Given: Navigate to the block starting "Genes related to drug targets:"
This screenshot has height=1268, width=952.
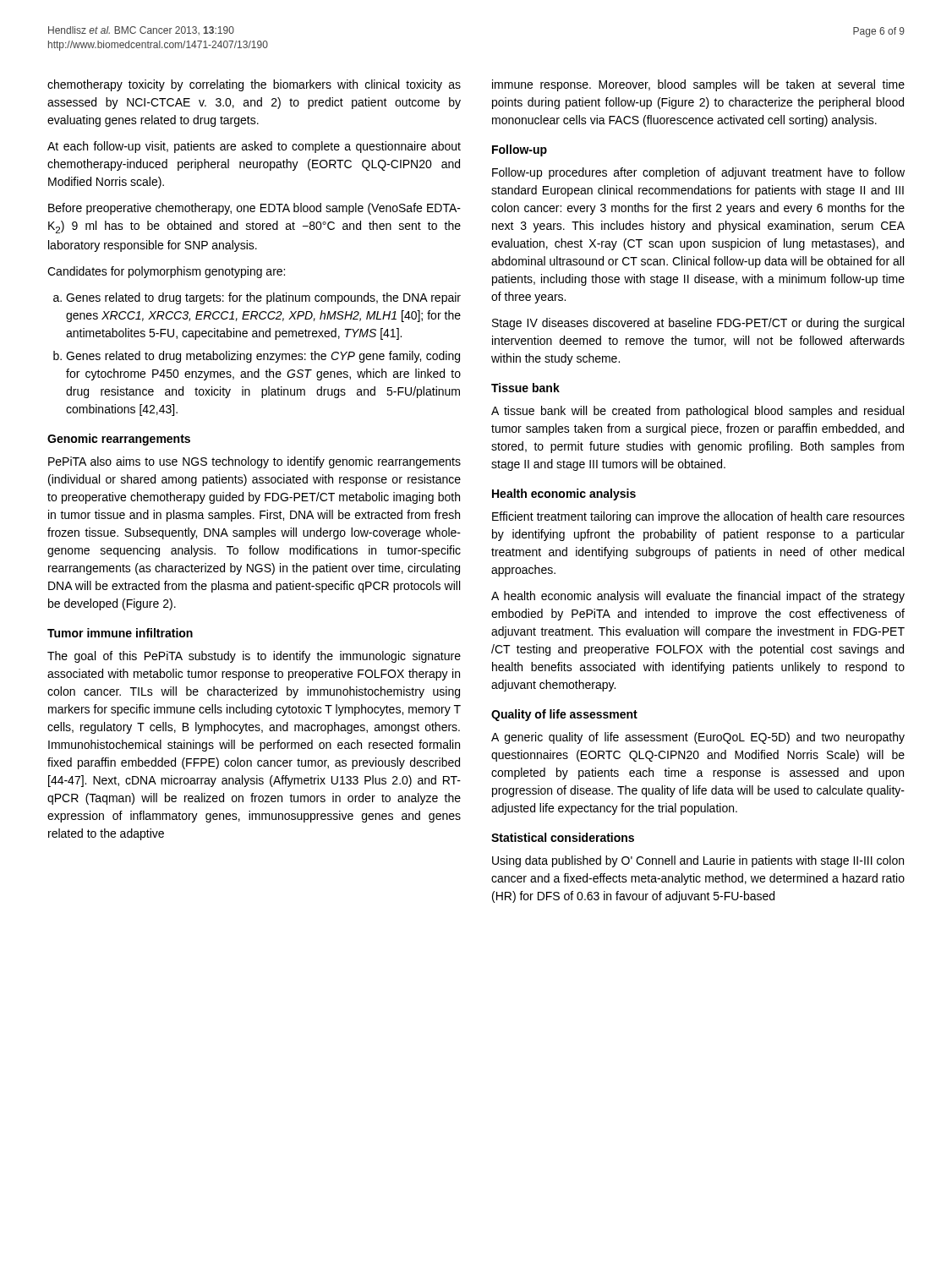Looking at the screenshot, I should click(263, 316).
